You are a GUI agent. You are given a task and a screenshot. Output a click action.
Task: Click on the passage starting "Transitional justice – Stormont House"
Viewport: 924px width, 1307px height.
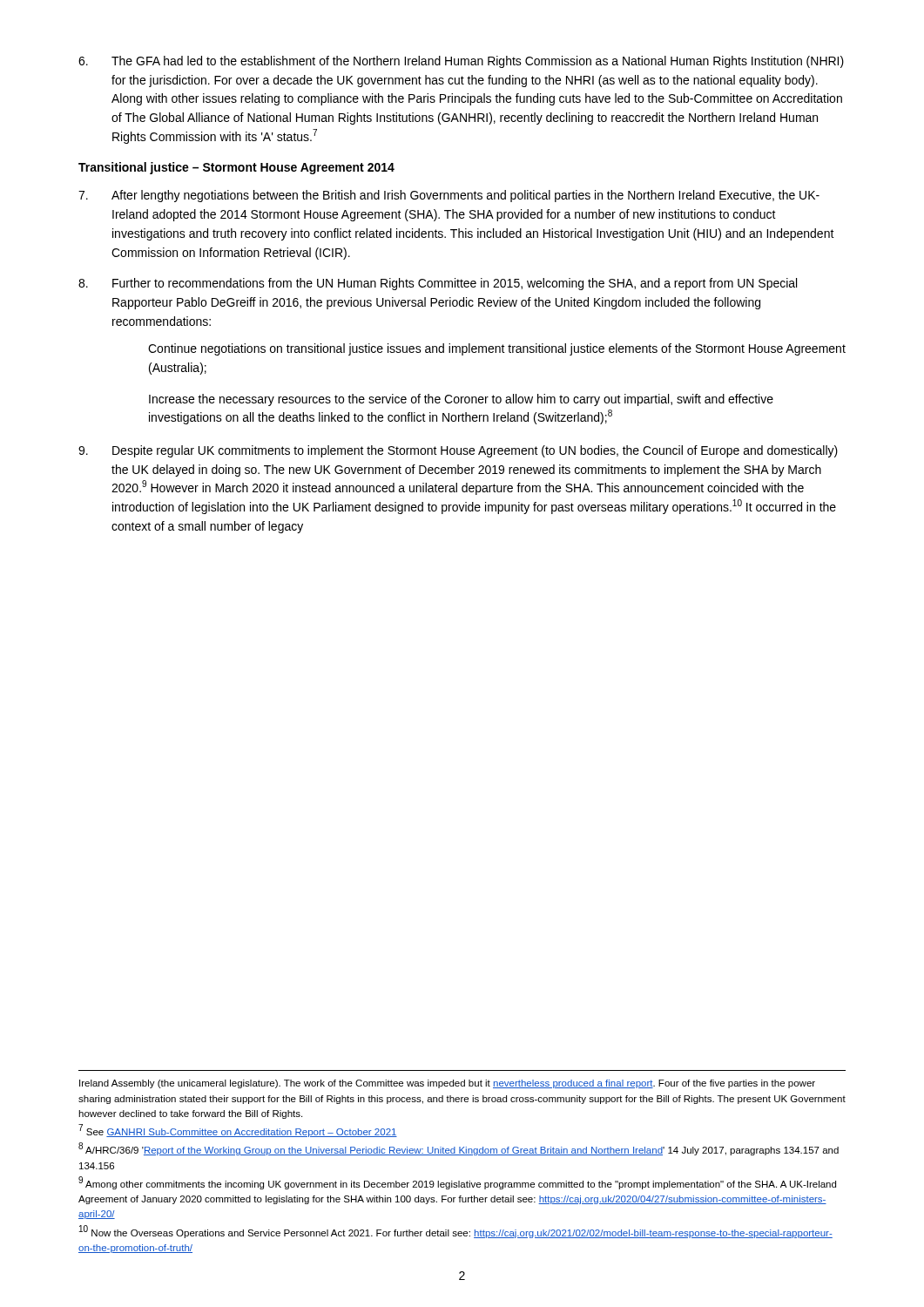coord(236,168)
